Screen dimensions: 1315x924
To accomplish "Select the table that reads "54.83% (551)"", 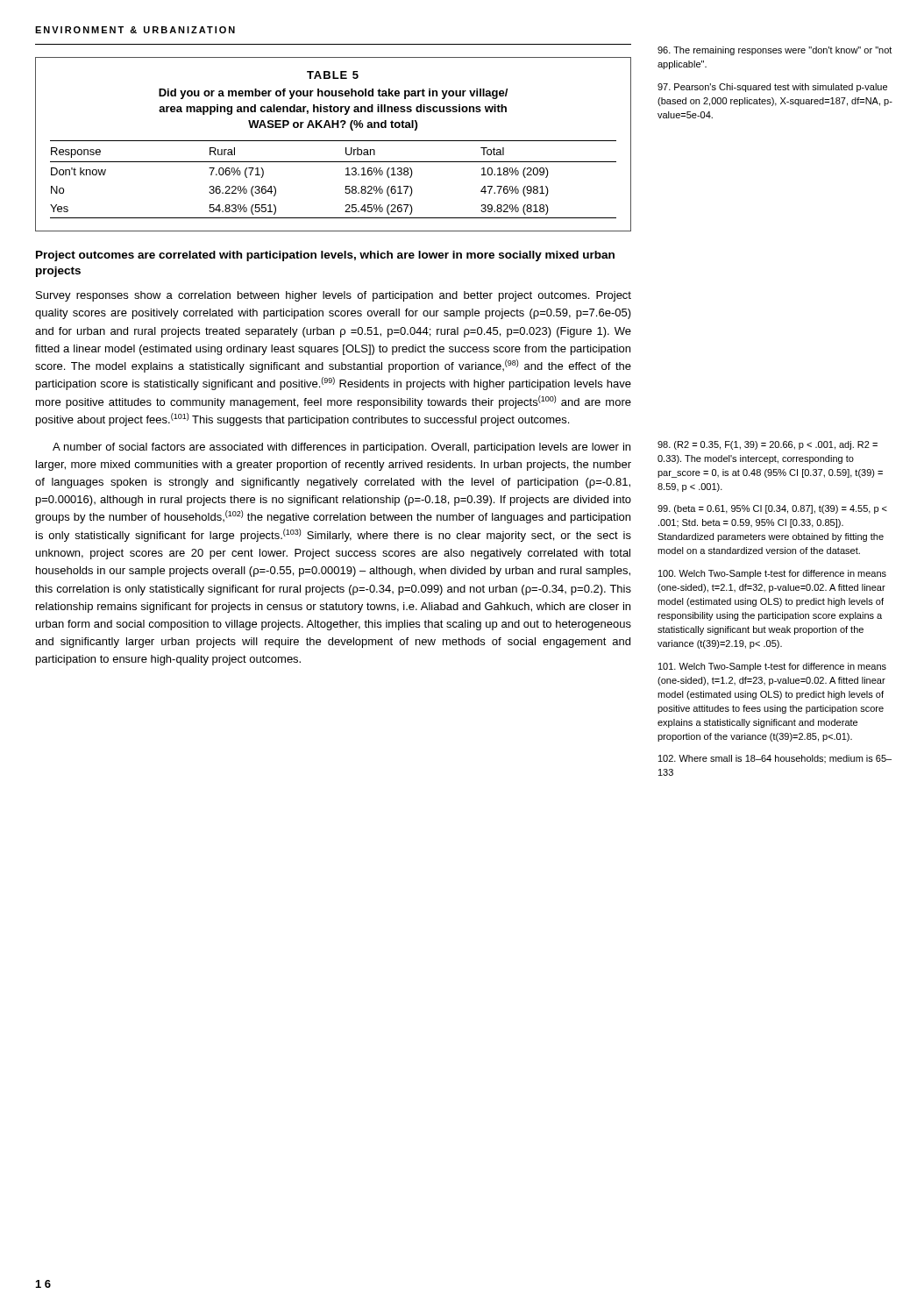I will click(333, 144).
